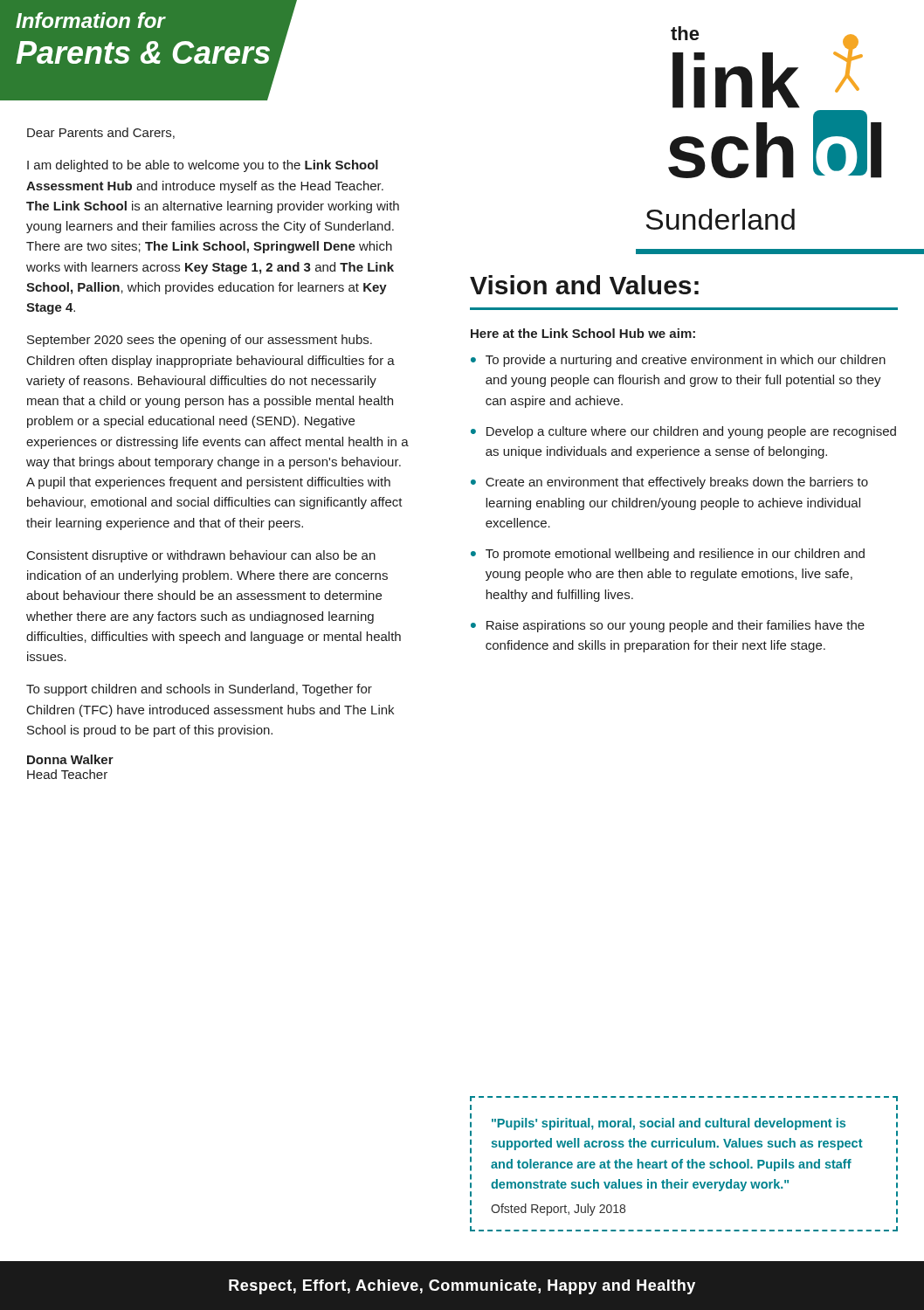The image size is (924, 1310).
Task: Locate the section header that says "Vision and Values:"
Action: [684, 290]
